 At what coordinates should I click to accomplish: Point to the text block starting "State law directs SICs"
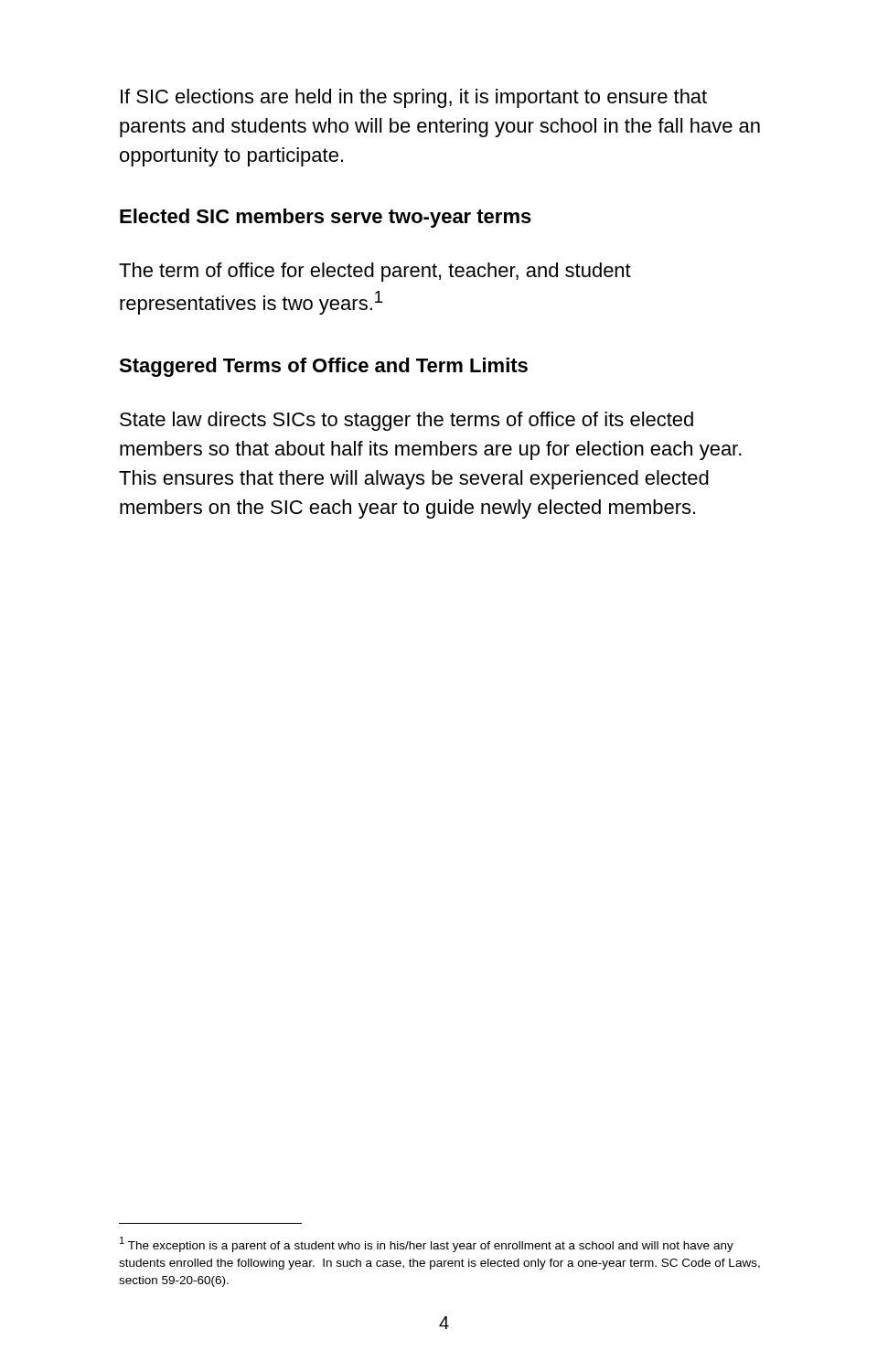pos(431,463)
